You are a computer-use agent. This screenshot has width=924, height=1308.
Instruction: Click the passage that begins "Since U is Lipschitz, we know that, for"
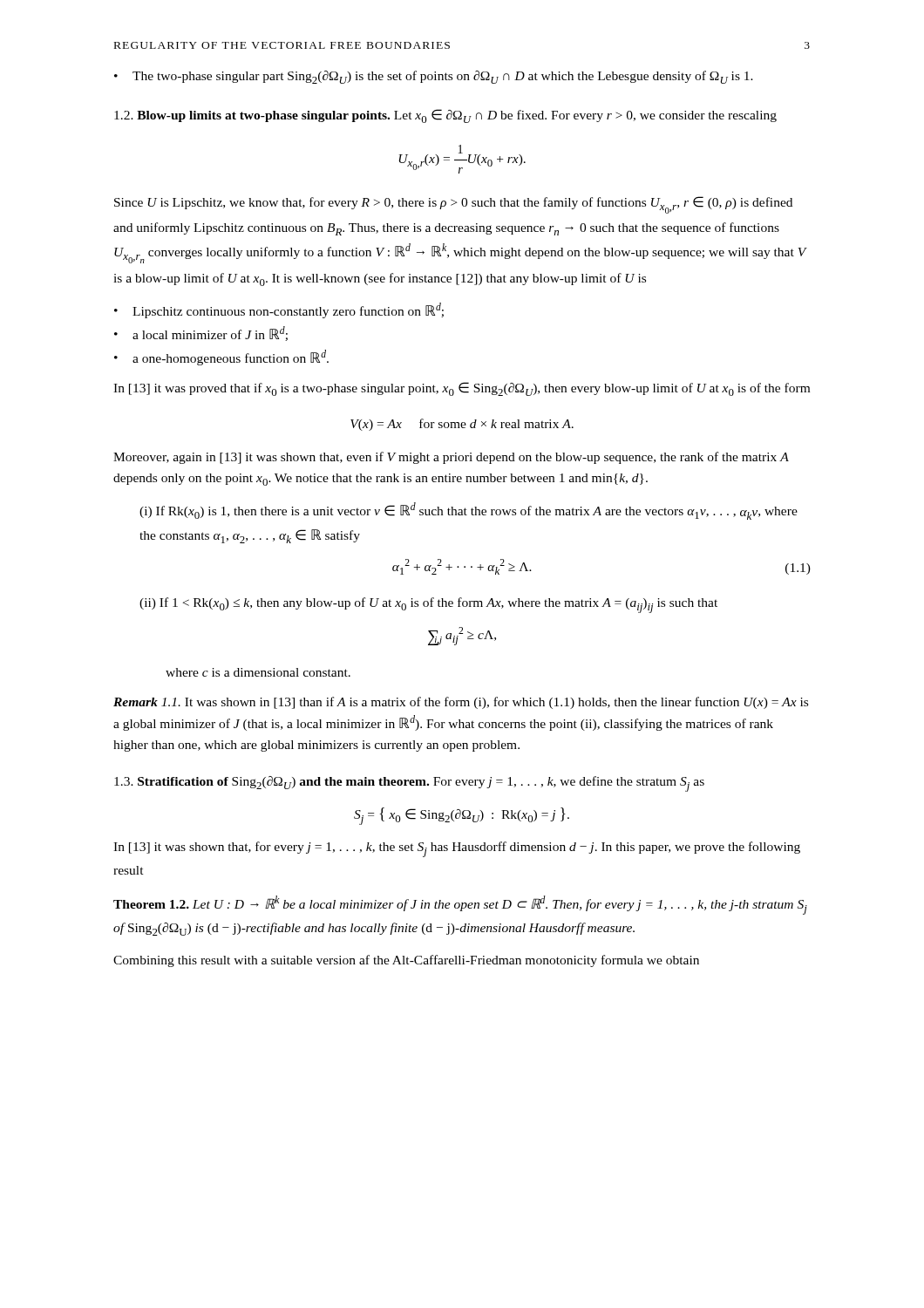pos(462,241)
